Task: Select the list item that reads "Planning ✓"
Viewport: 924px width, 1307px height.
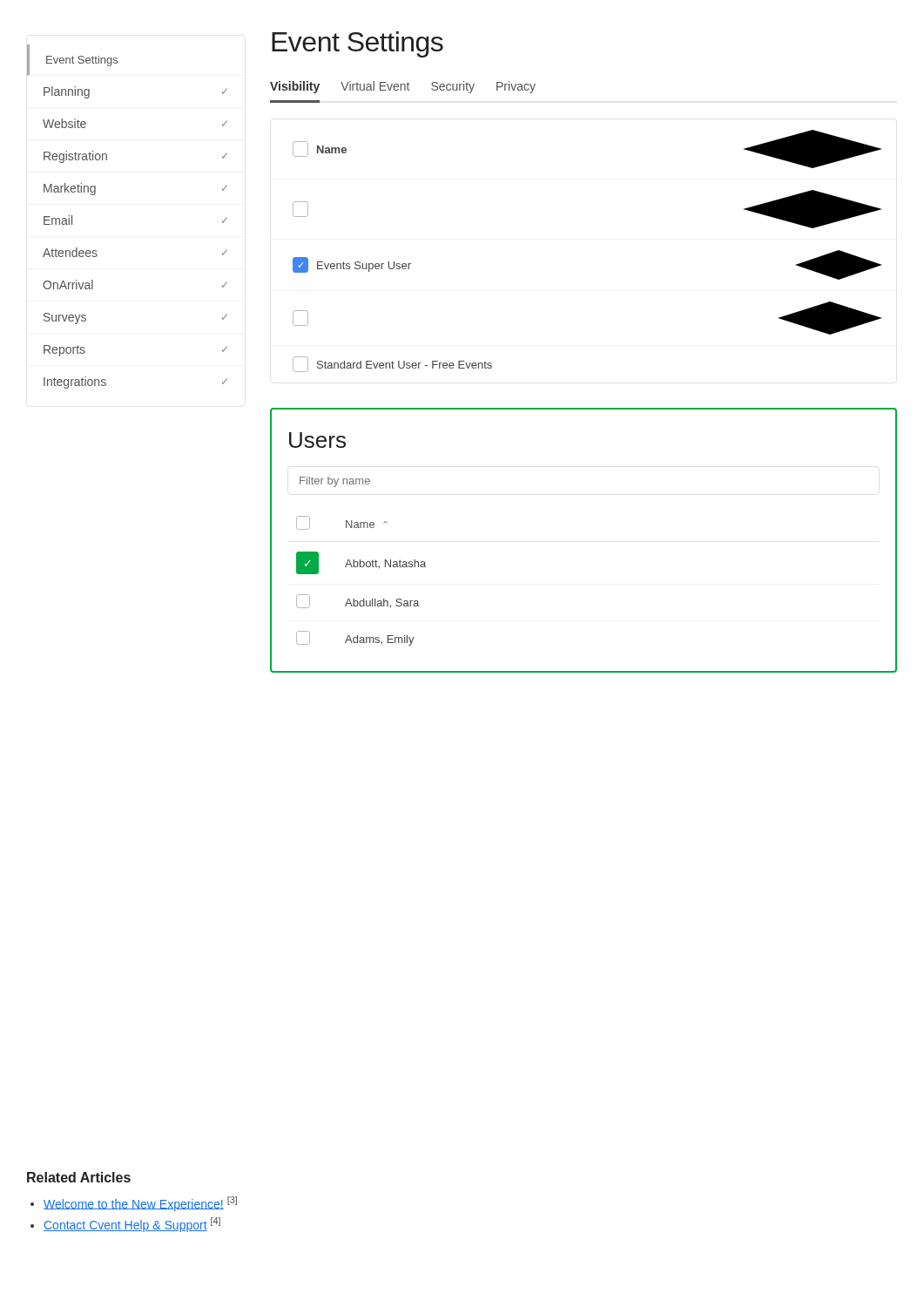Action: click(62, 92)
